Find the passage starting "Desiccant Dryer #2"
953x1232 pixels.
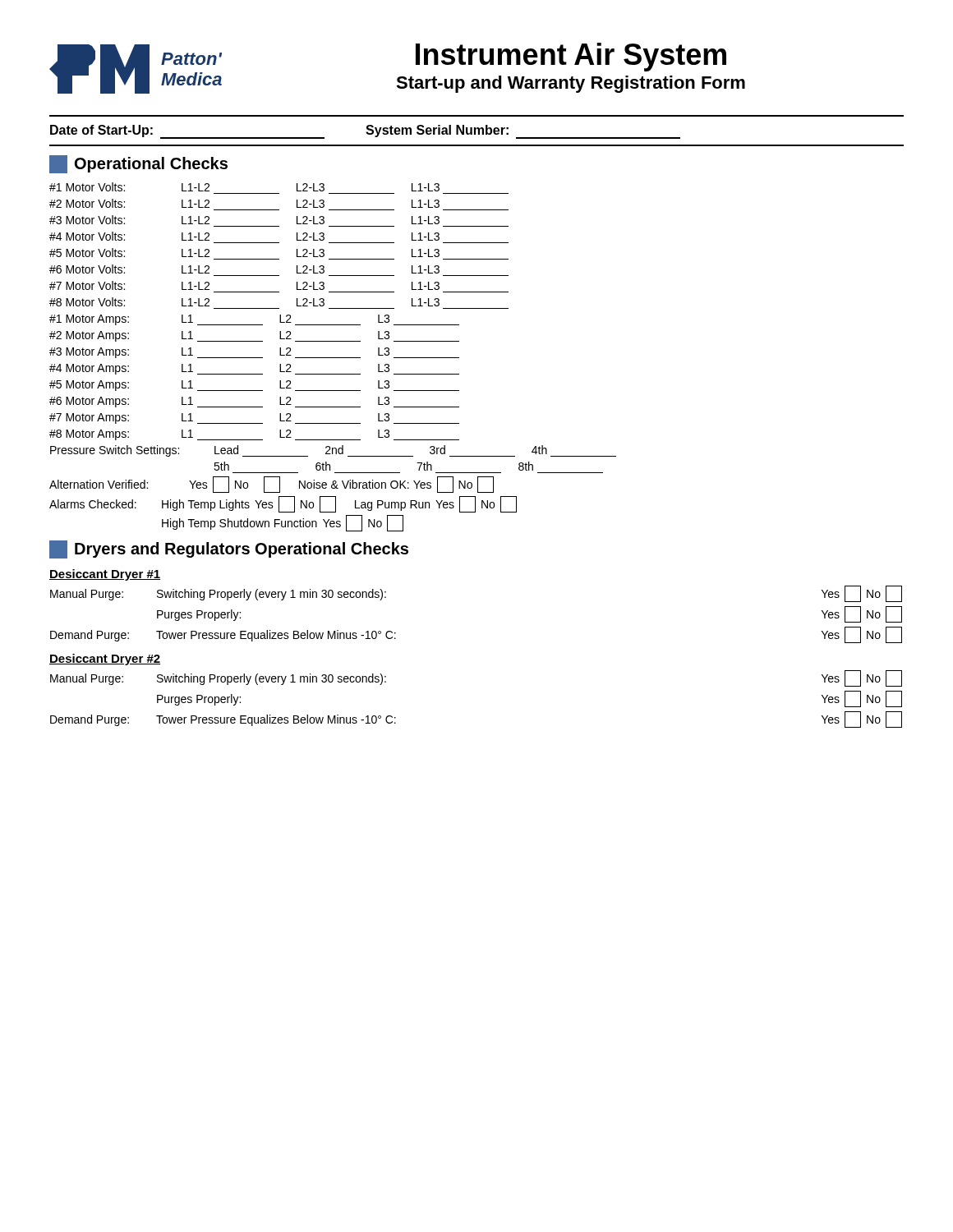(105, 658)
